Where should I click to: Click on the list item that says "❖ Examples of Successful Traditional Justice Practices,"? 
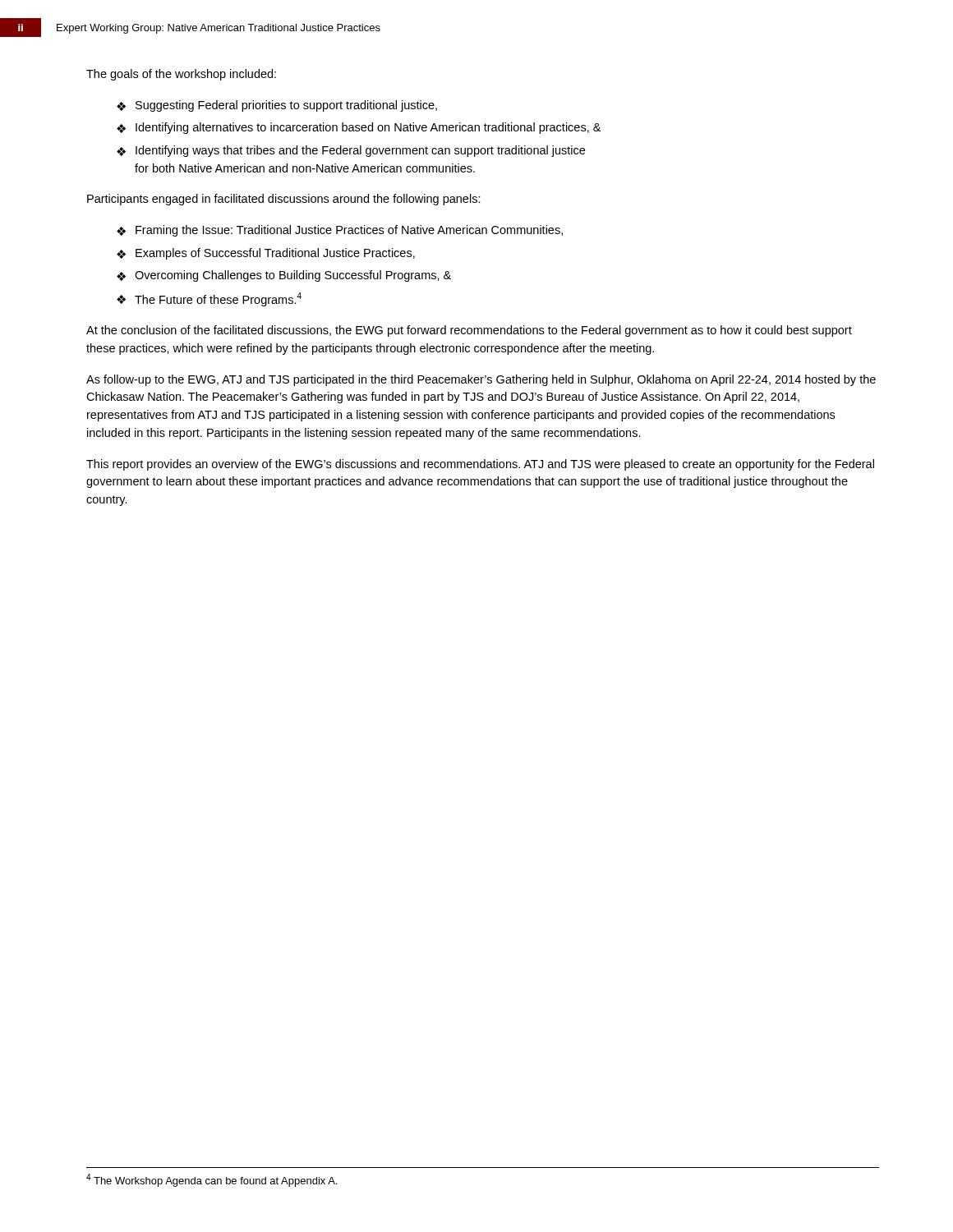(x=266, y=254)
